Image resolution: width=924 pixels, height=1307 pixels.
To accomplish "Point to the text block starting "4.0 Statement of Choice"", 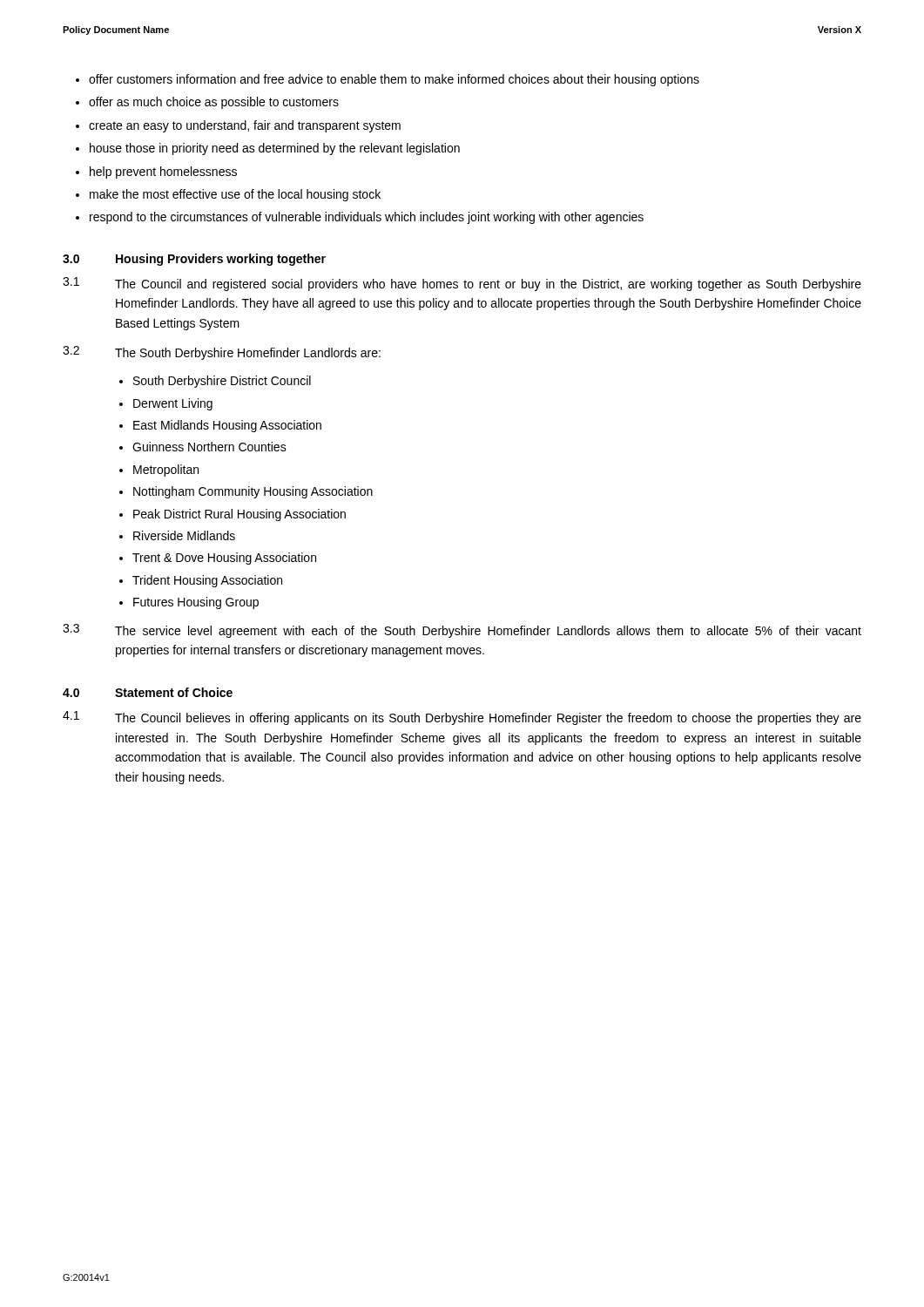I will [x=148, y=693].
